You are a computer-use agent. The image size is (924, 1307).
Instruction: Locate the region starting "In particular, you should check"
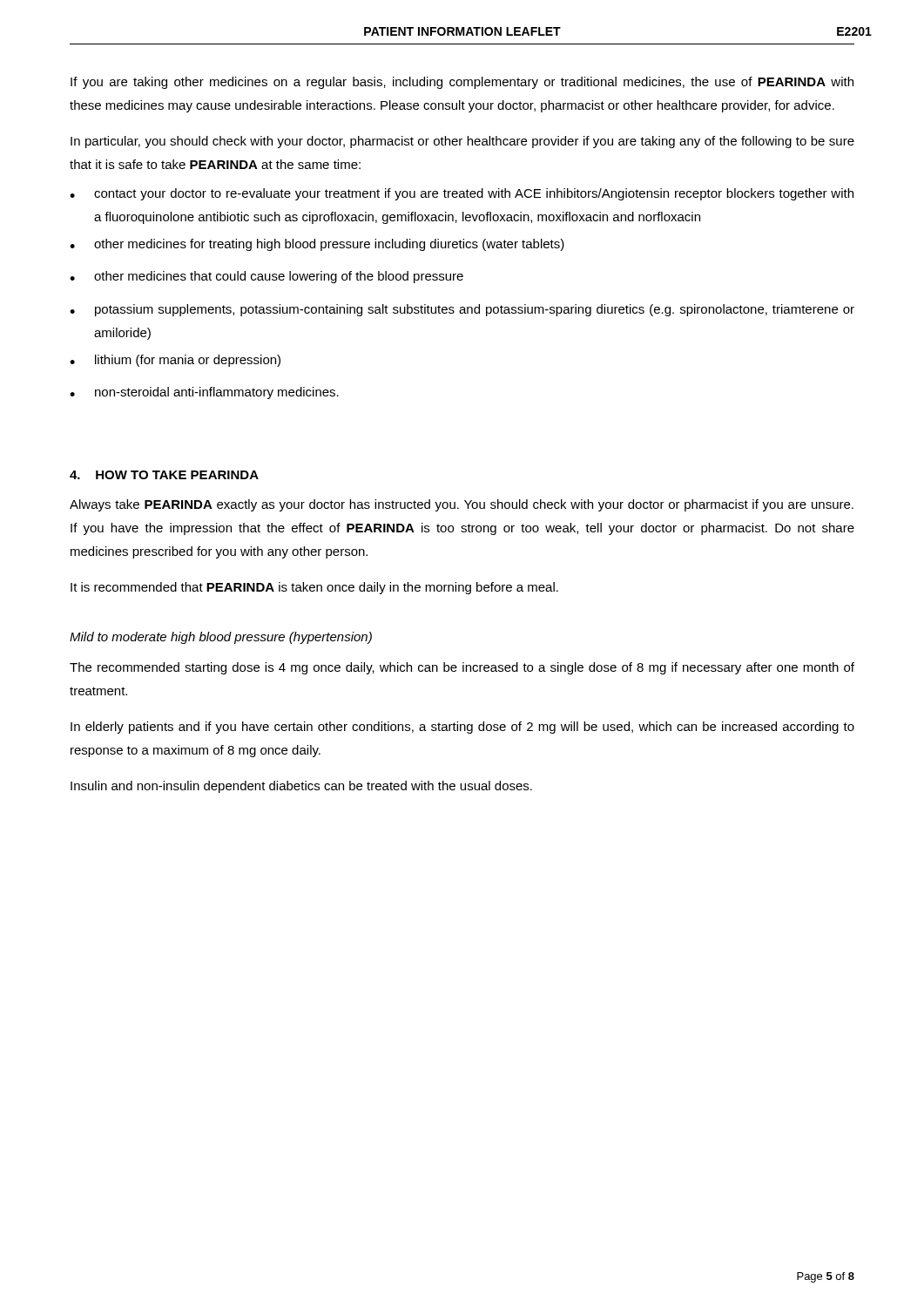[462, 152]
